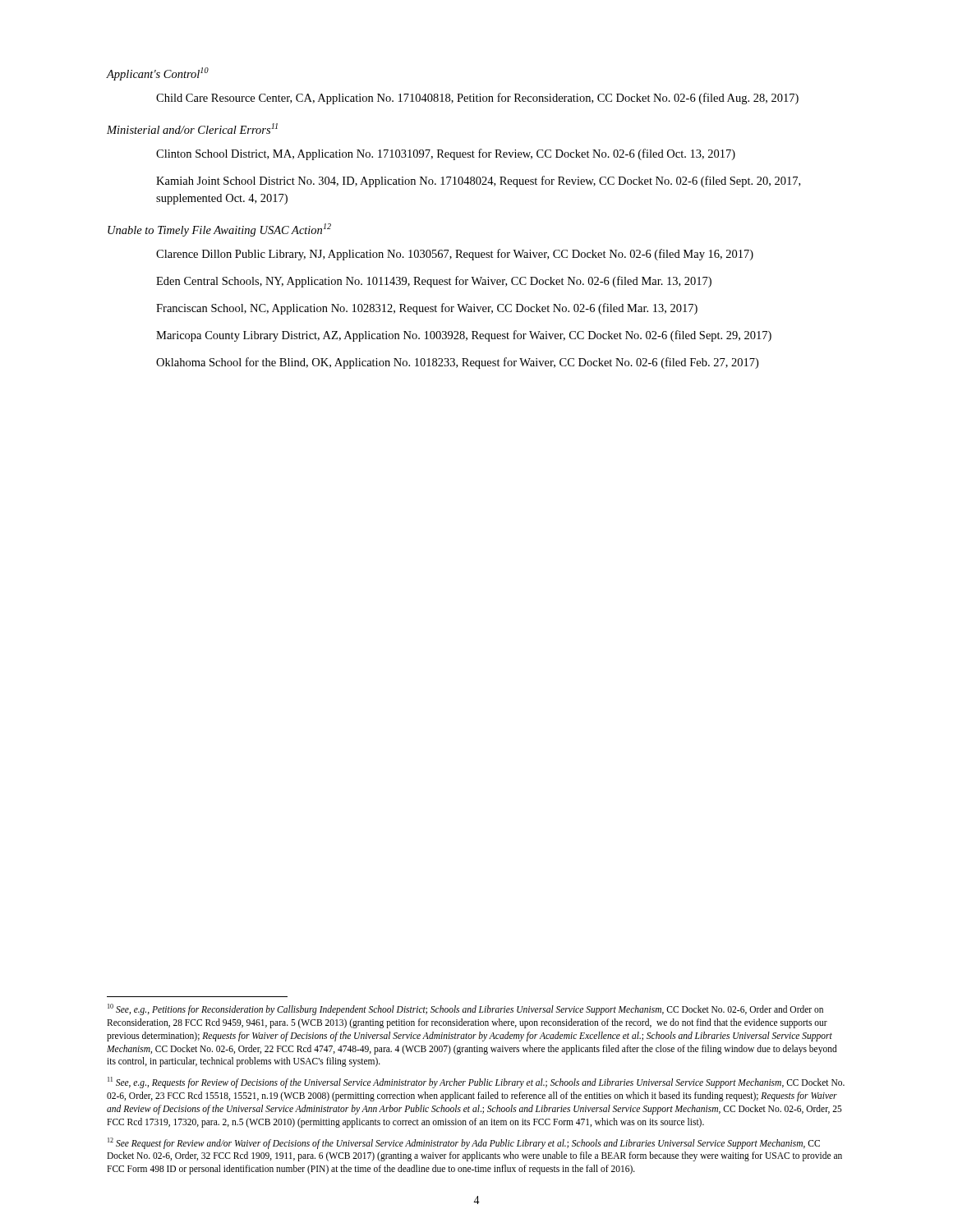This screenshot has width=953, height=1232.
Task: Find the text block that reads "Kamiah Joint School"
Action: pos(479,189)
